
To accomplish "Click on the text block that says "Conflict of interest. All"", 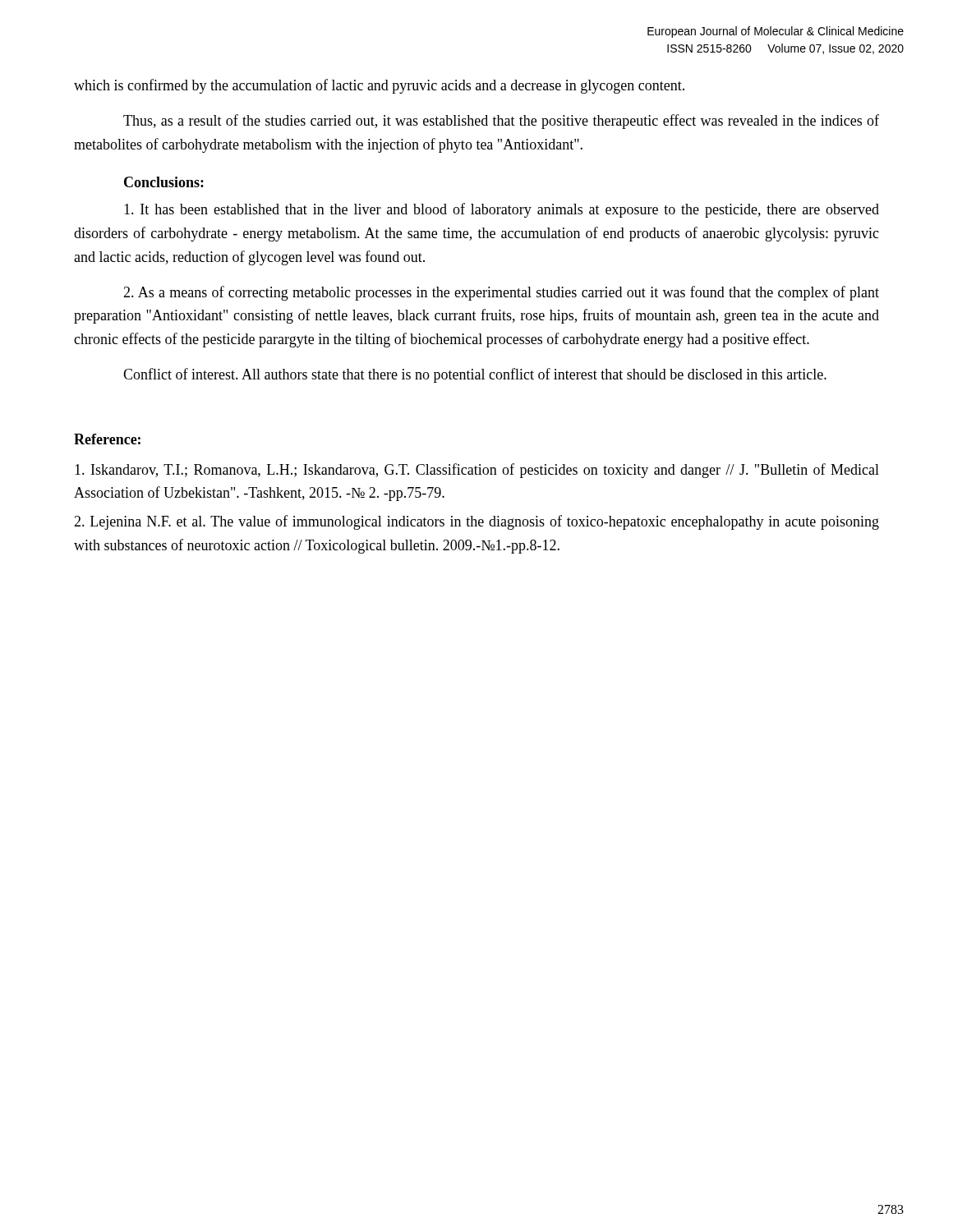I will click(476, 375).
